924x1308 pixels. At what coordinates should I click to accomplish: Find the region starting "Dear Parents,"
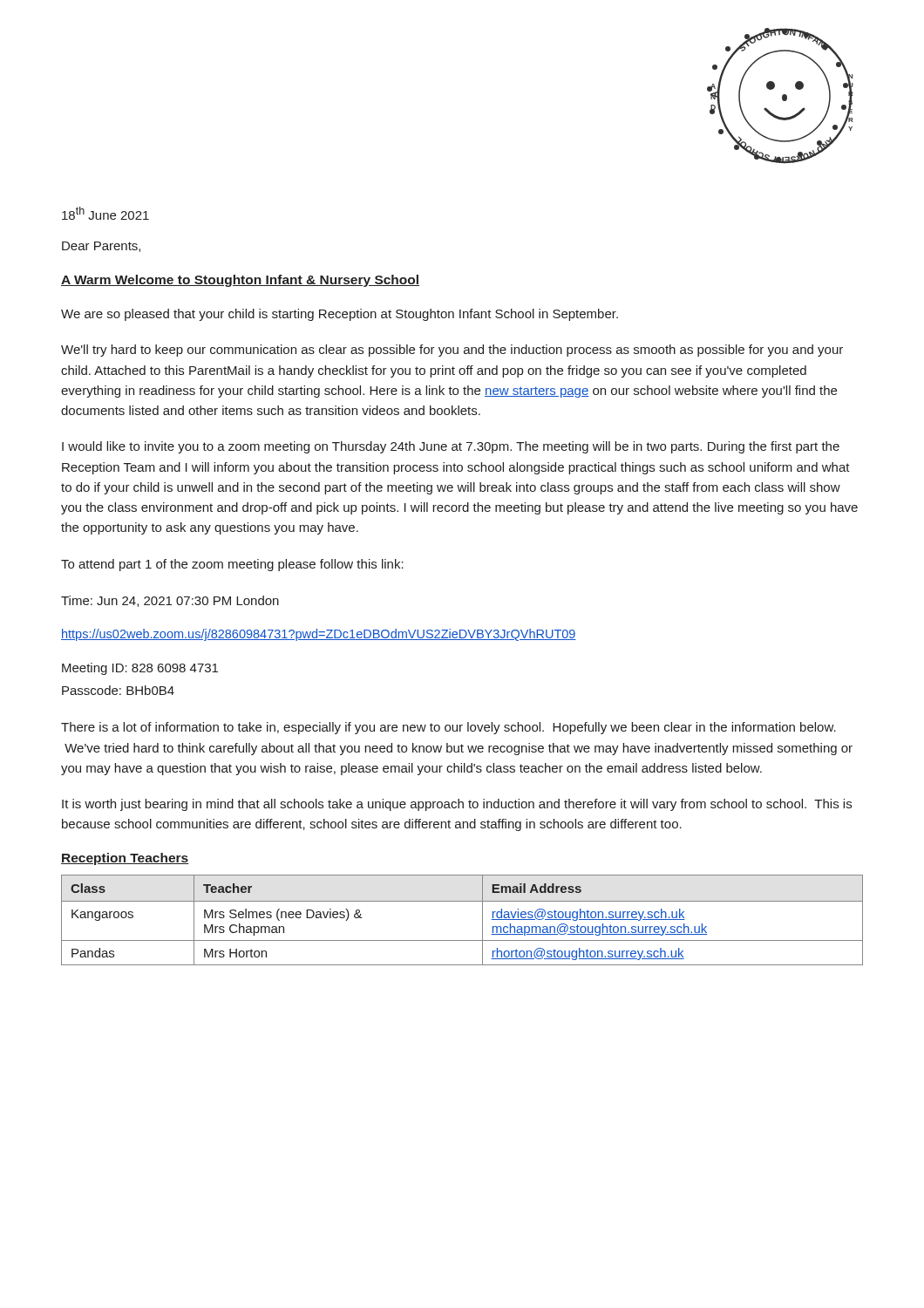click(101, 245)
